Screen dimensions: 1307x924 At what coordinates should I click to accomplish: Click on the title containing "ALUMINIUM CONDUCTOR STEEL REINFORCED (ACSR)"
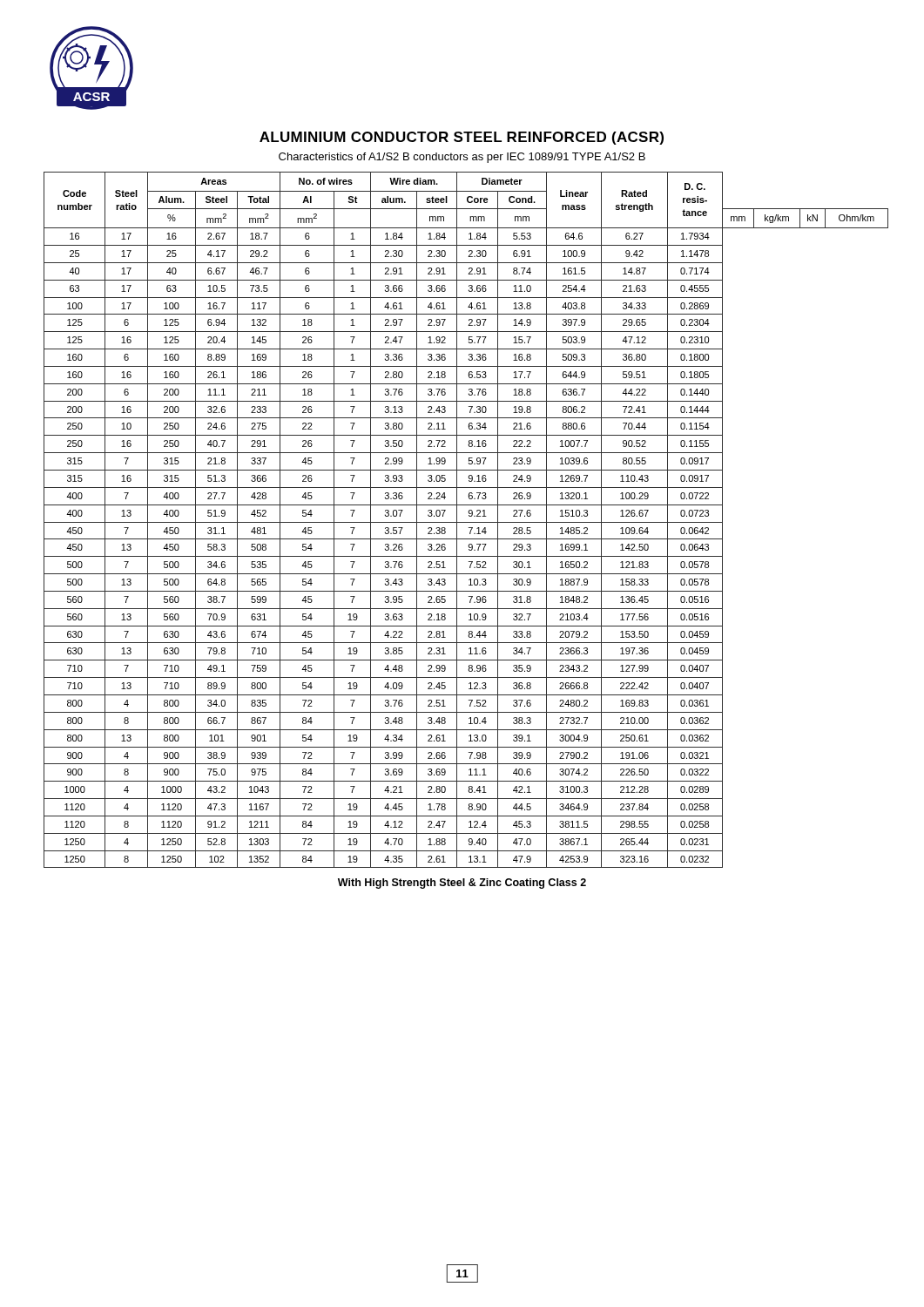462,137
